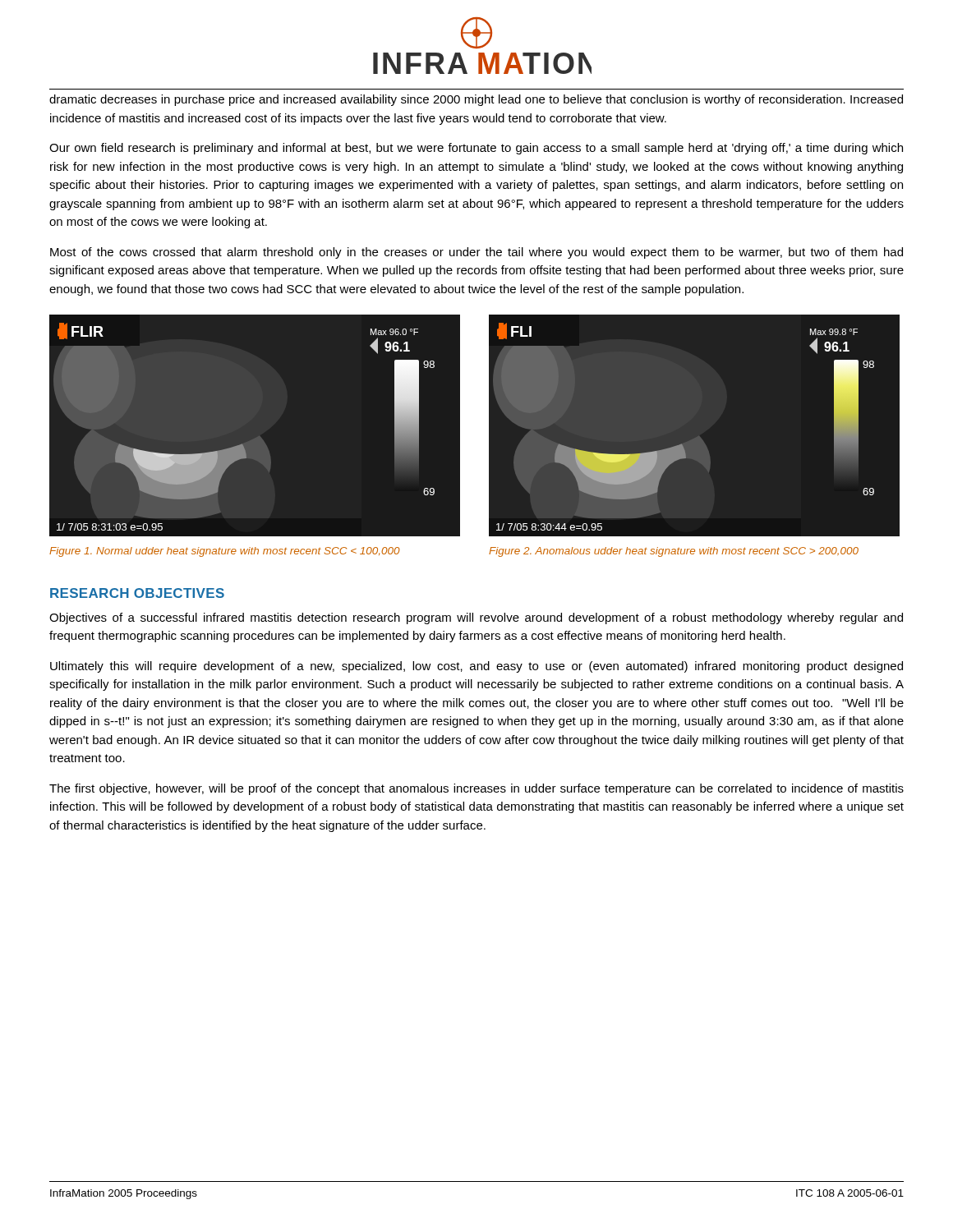Image resolution: width=953 pixels, height=1232 pixels.
Task: Where is the passage that starts "Our own field research is preliminary"?
Action: 476,184
